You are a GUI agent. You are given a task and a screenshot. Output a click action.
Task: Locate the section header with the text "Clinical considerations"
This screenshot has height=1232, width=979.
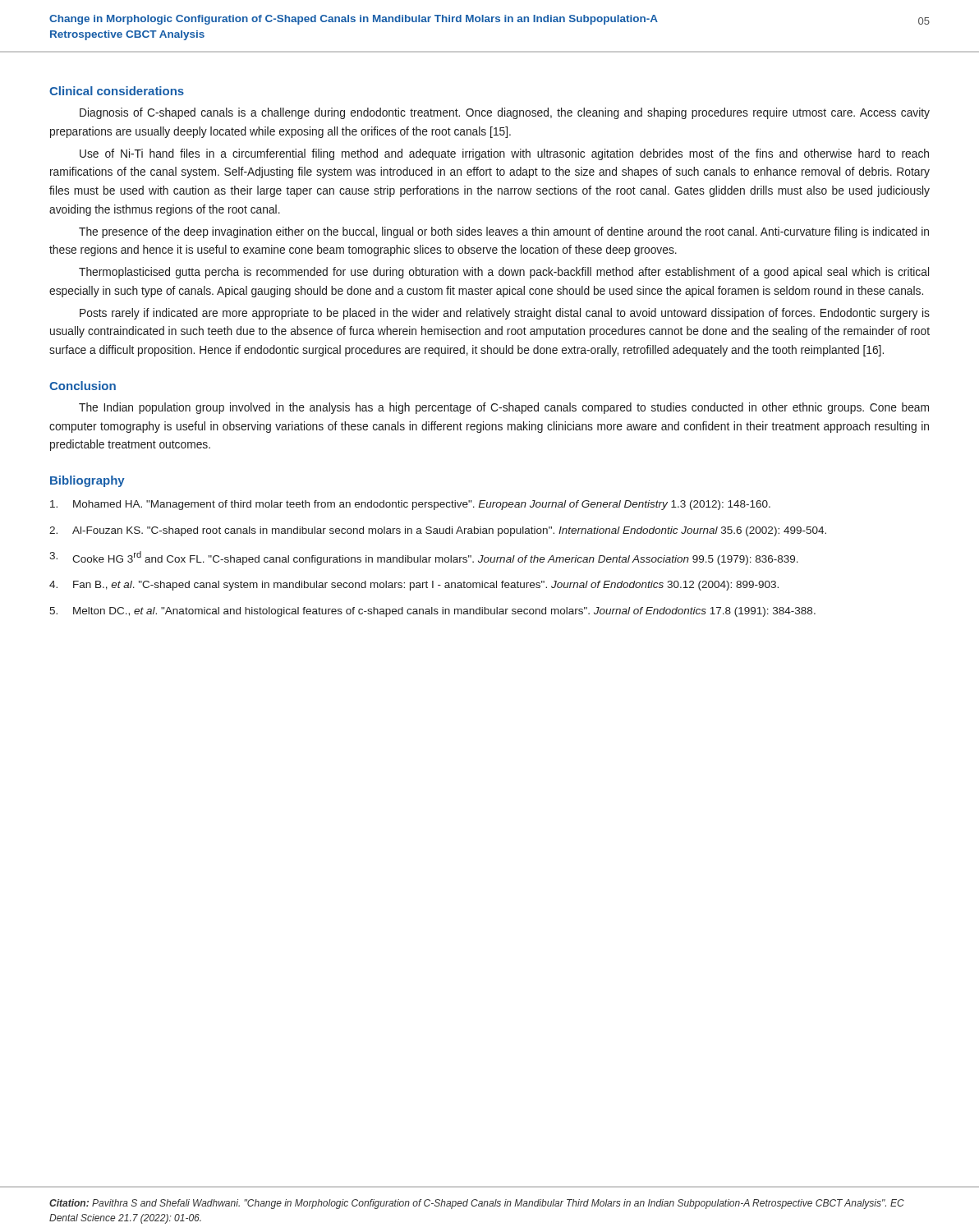117,91
